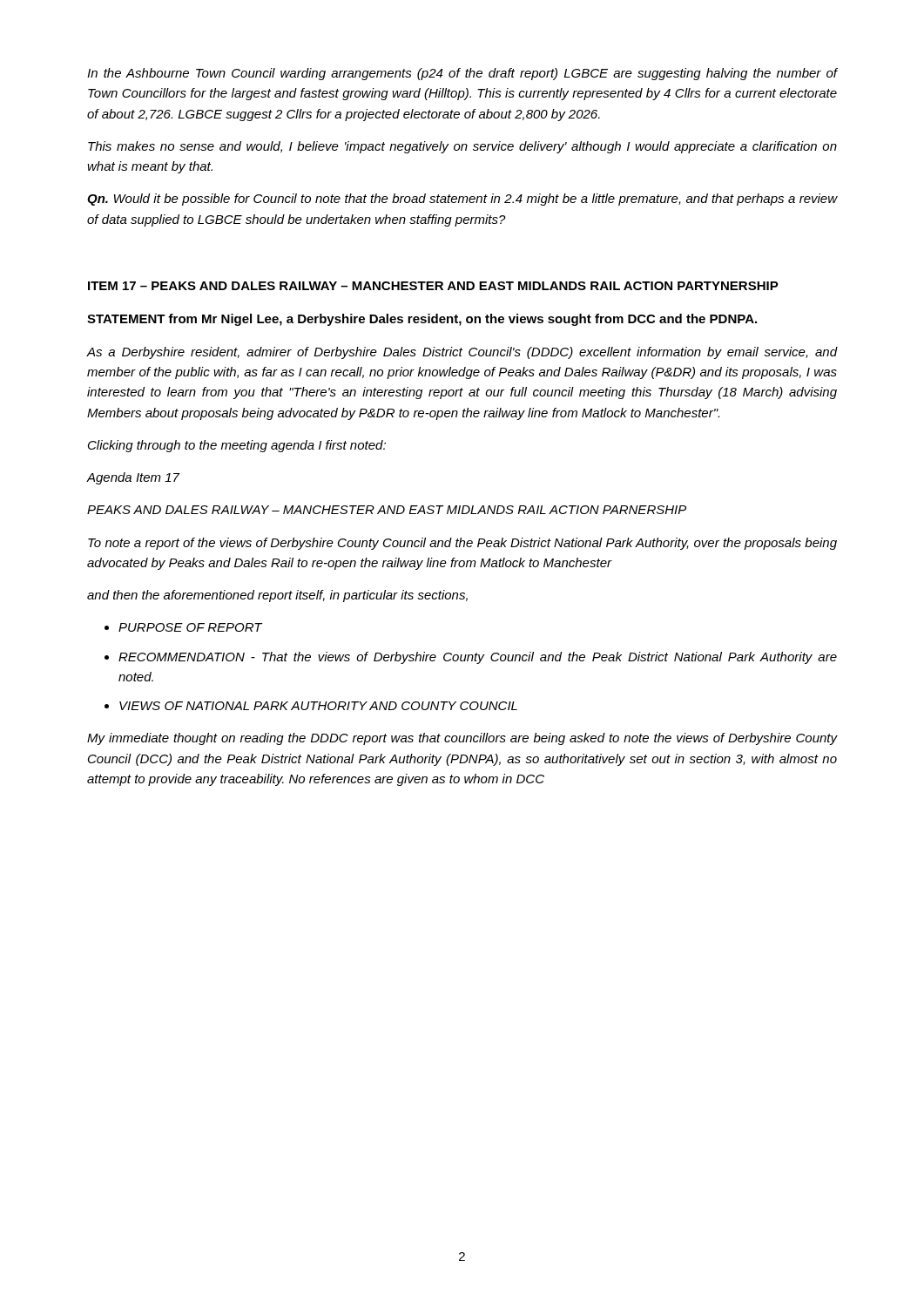Select the text block containing "My immediate thought"
The height and width of the screenshot is (1307, 924).
462,758
